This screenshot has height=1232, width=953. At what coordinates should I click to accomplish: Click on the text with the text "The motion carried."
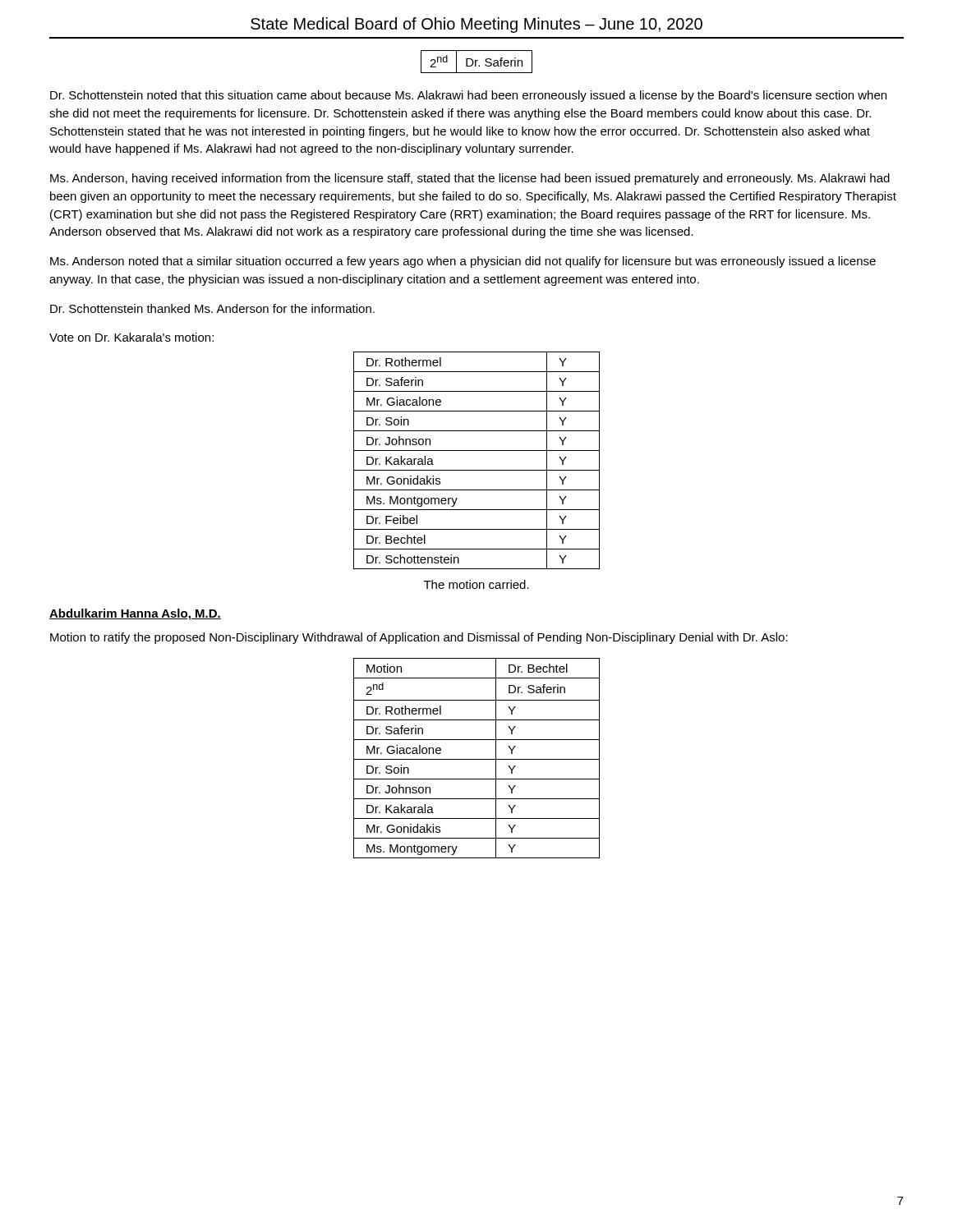coord(476,584)
